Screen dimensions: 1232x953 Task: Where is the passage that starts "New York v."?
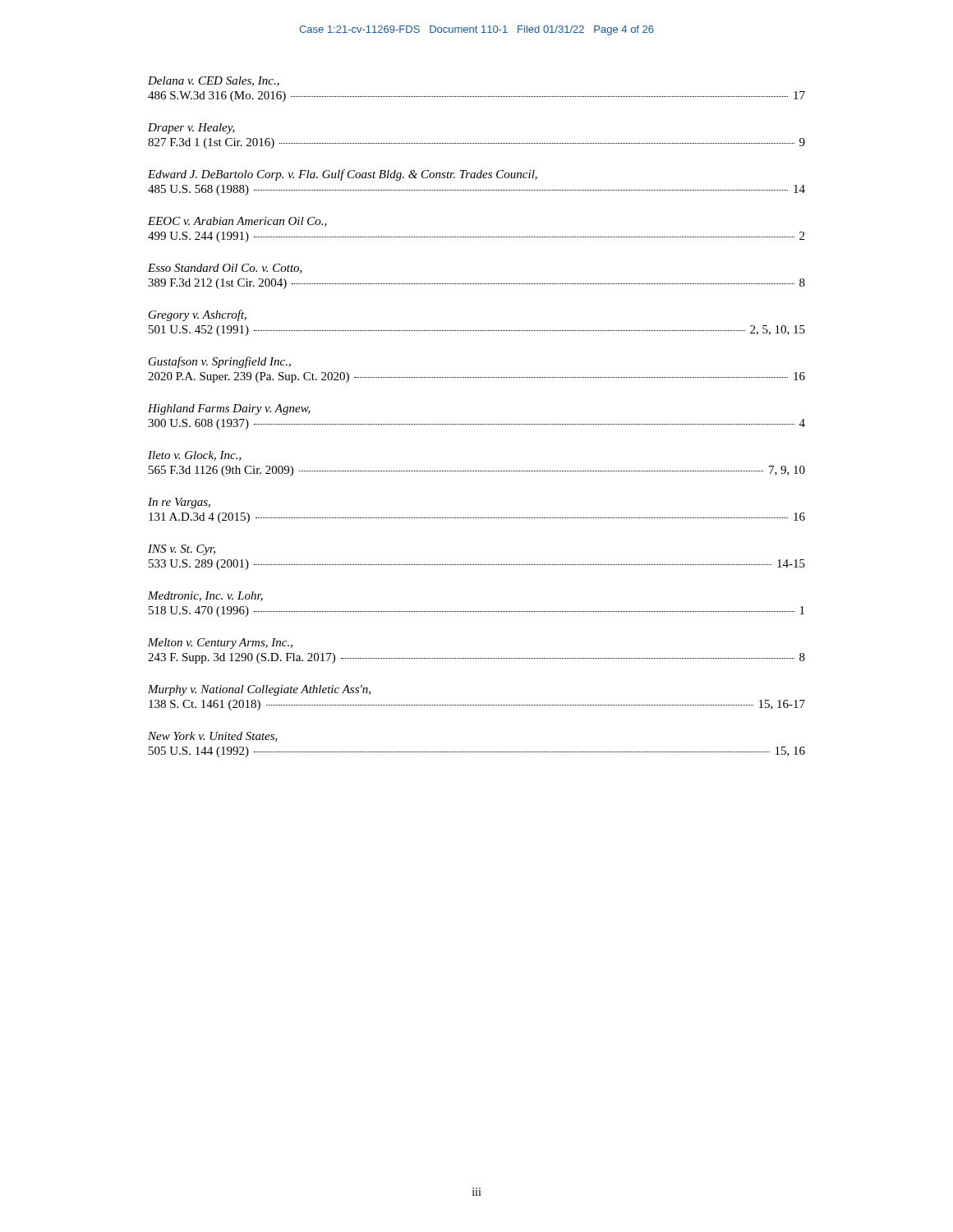(476, 744)
